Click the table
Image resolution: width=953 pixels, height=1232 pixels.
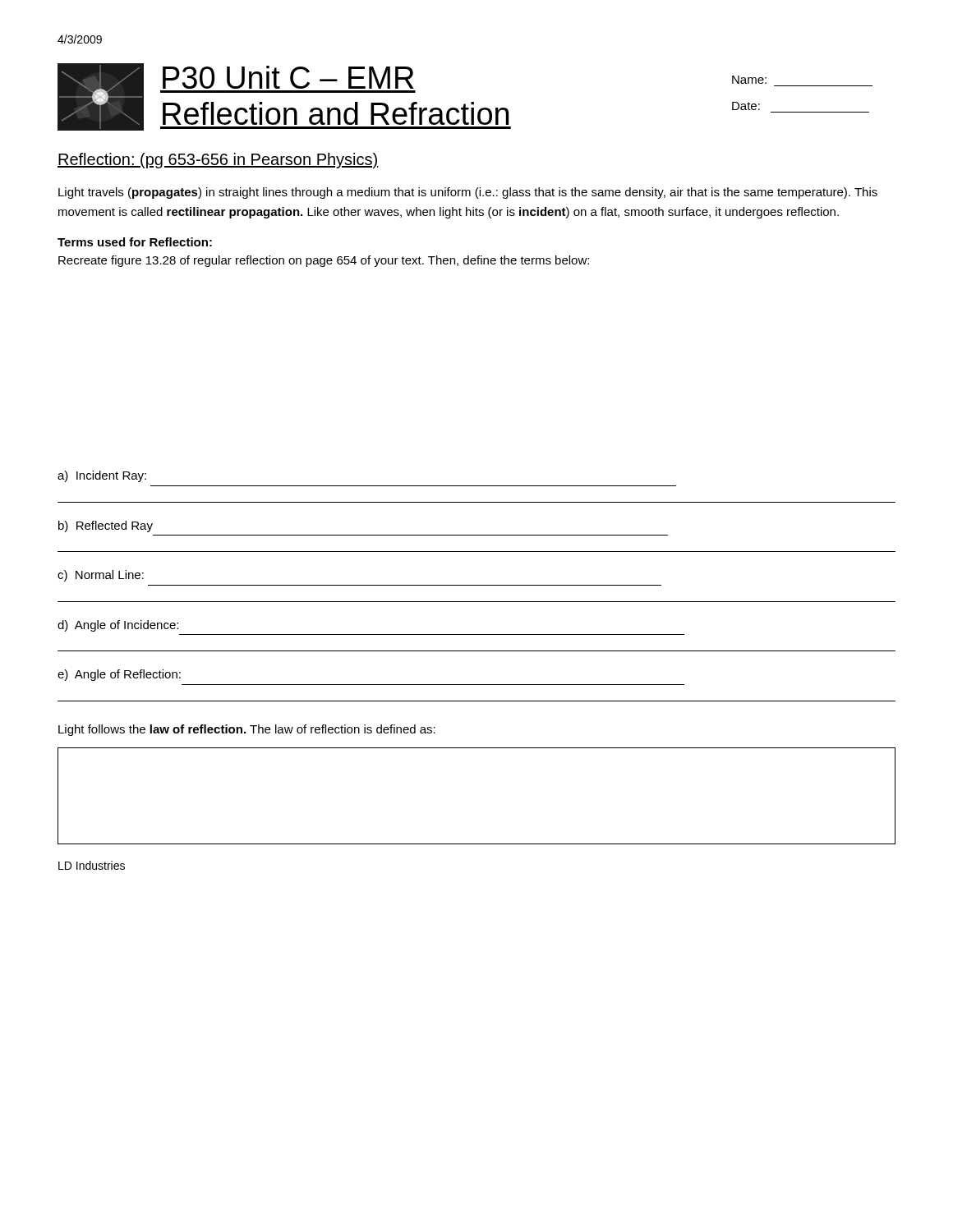click(476, 796)
